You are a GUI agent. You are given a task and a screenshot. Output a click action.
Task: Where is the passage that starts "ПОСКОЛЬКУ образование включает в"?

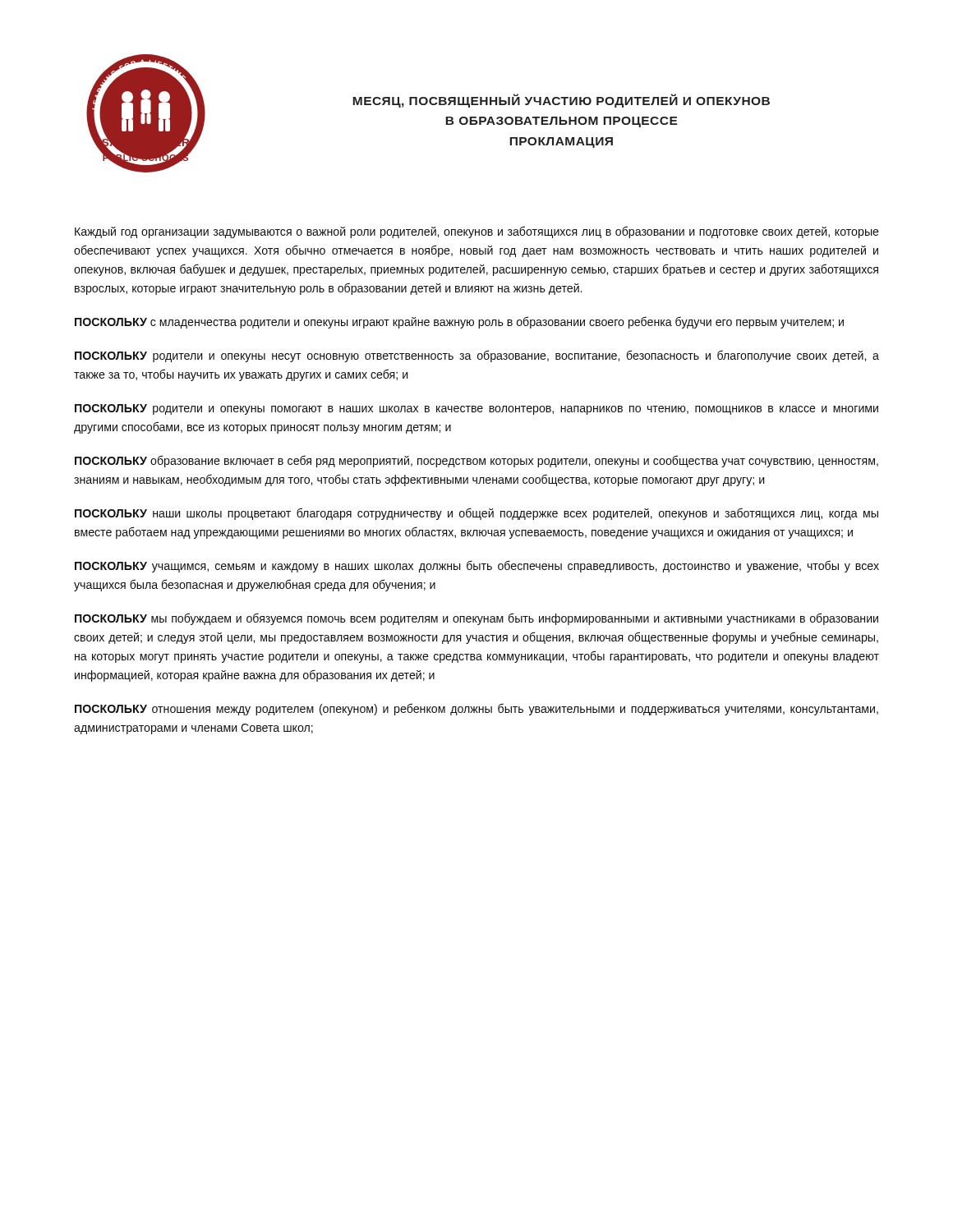[476, 470]
